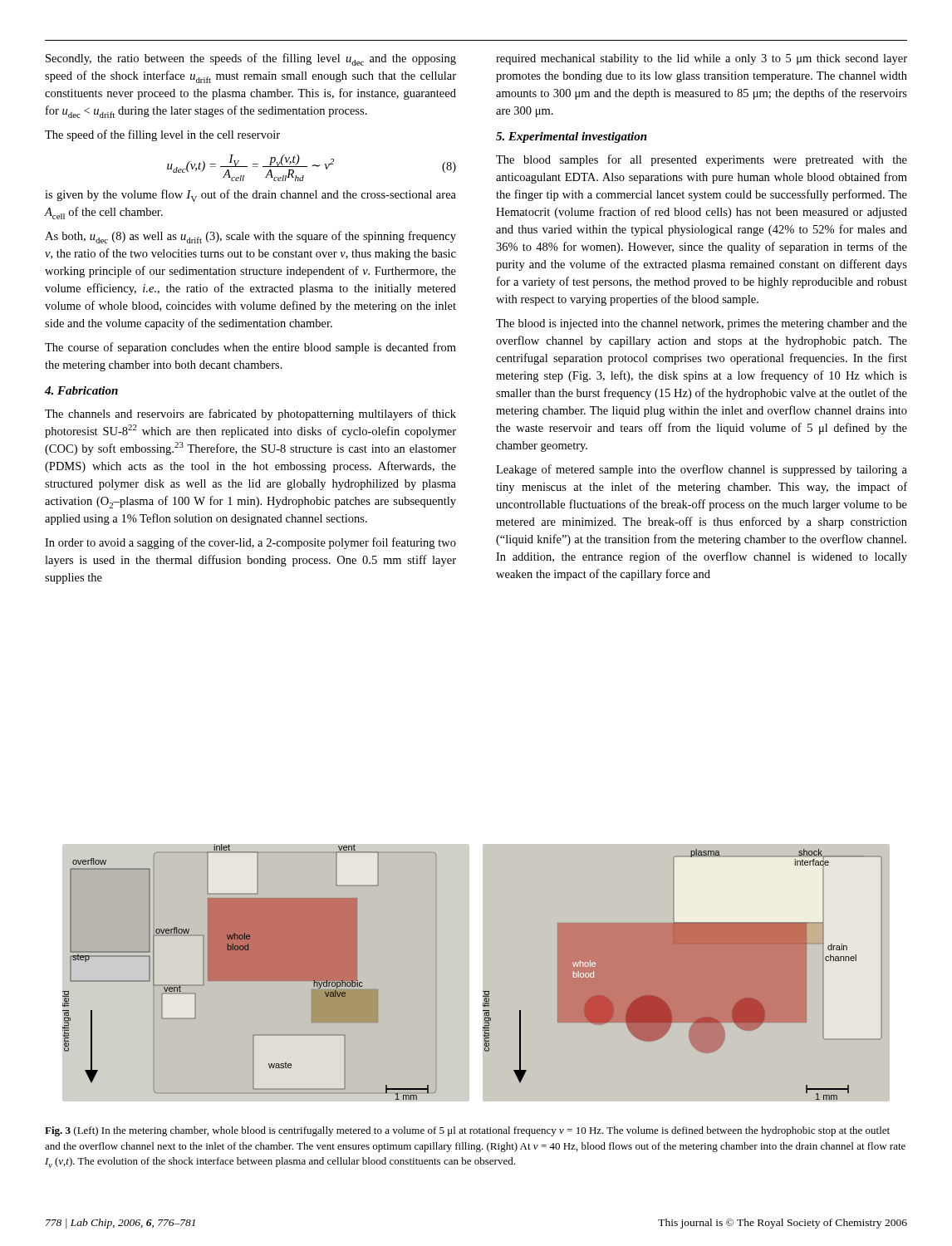Point to the text starting "Leakage of metered sample into the overflow"
Viewport: 952px width, 1246px height.
(x=702, y=522)
